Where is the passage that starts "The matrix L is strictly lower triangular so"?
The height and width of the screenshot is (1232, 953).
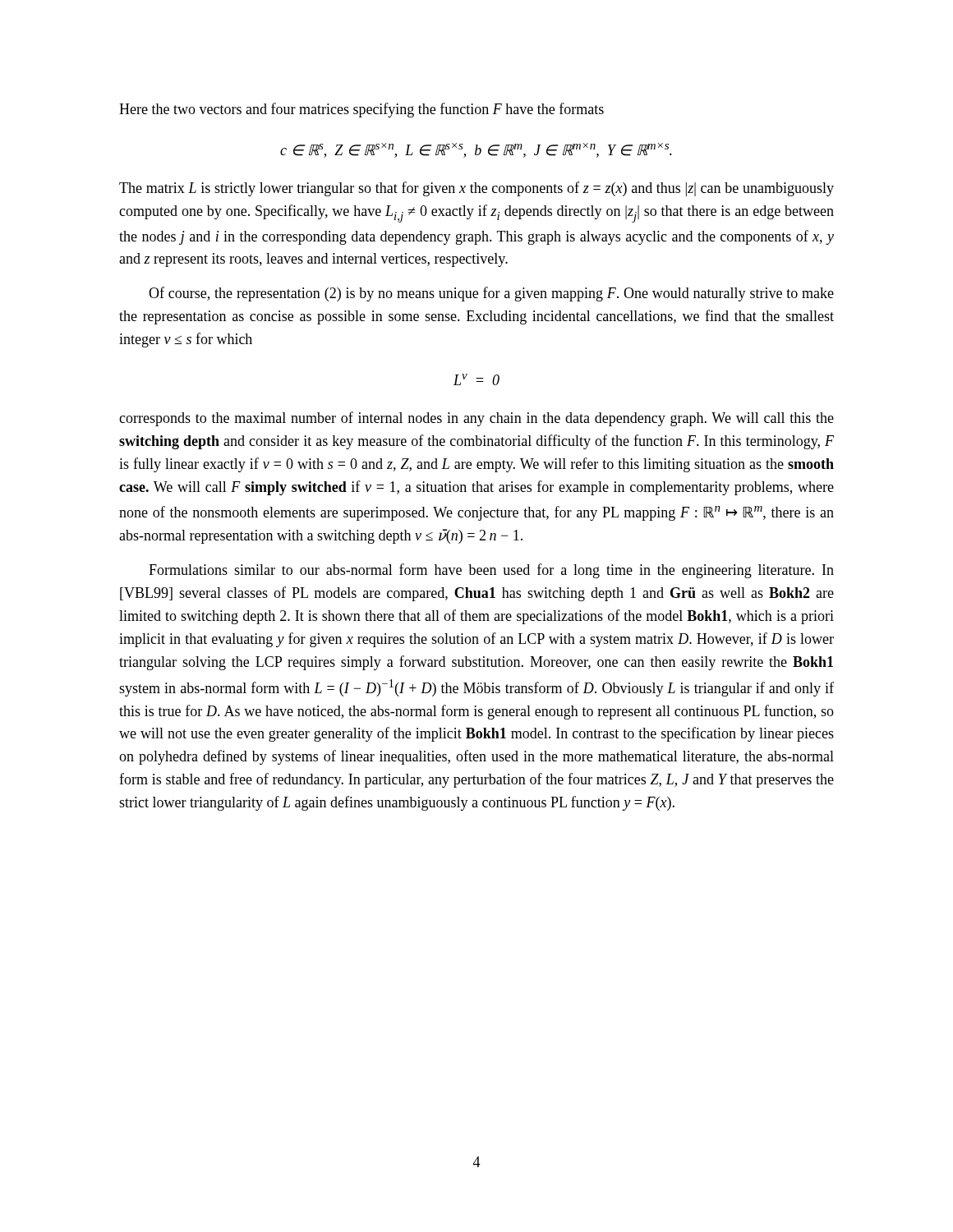(476, 223)
